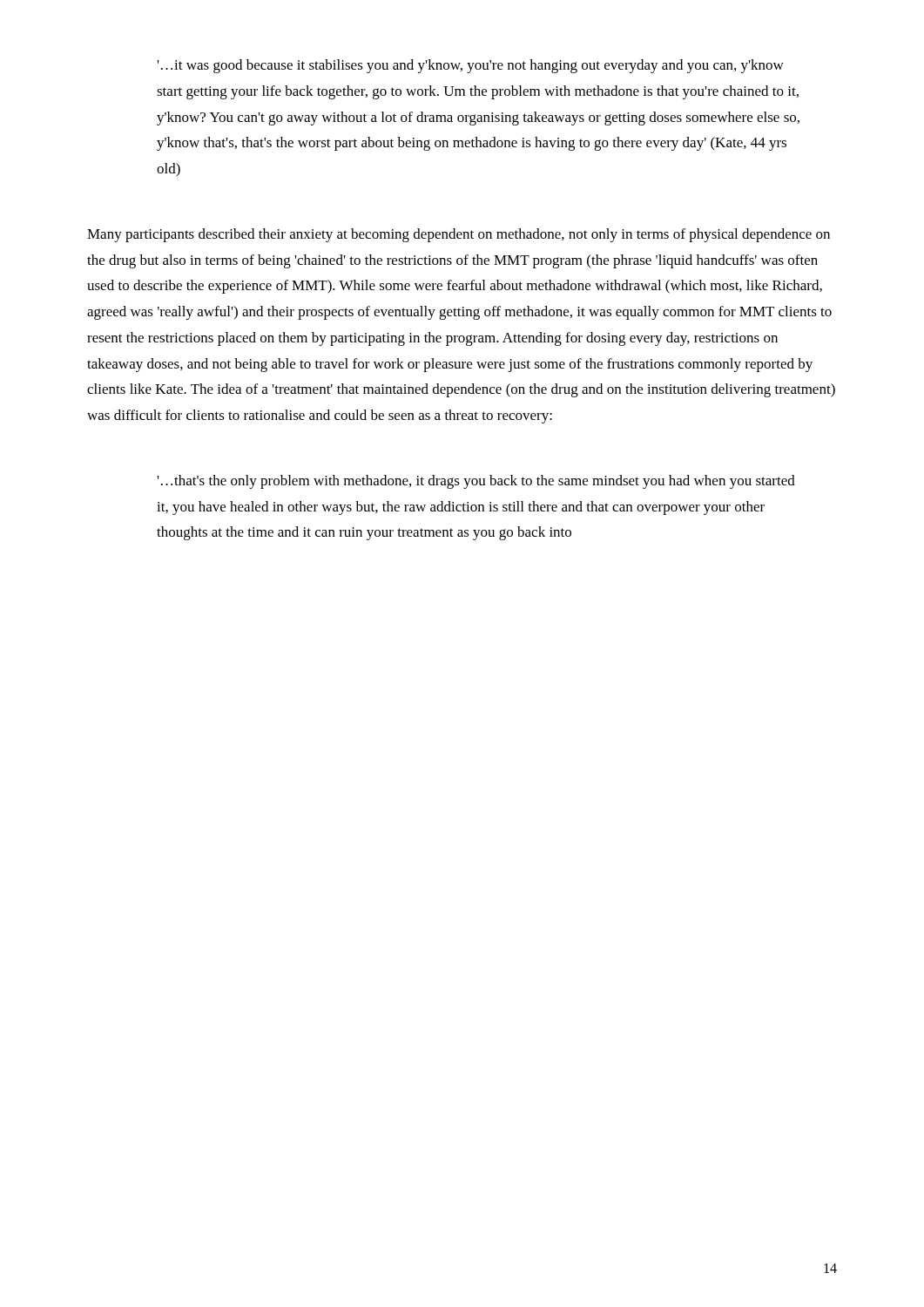Locate the element starting "'…it was good because it stabilises"
Image resolution: width=924 pixels, height=1307 pixels.
(479, 117)
